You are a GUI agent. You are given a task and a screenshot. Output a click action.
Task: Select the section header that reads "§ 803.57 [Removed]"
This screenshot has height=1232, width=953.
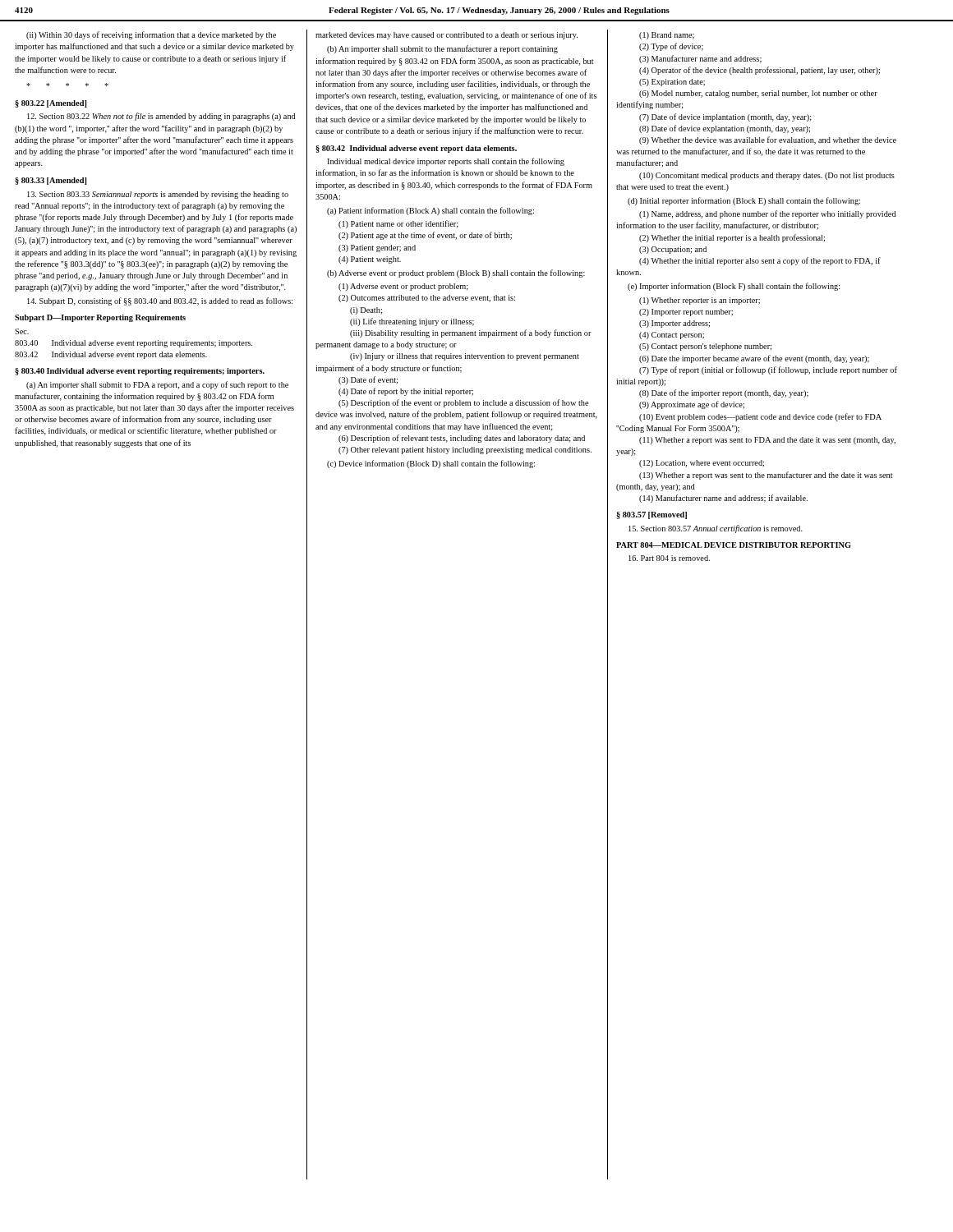(652, 515)
